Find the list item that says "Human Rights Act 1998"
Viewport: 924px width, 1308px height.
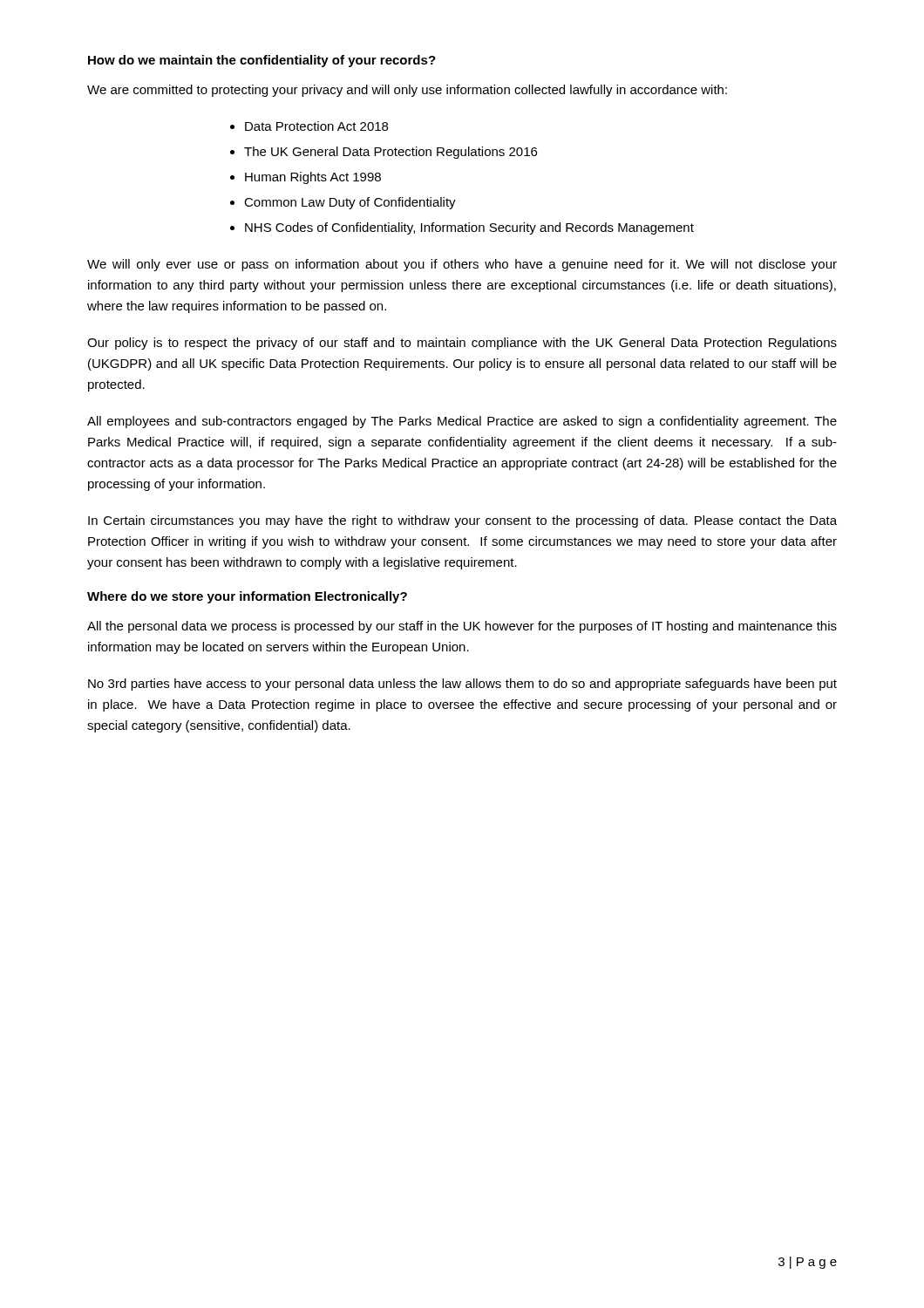[x=313, y=177]
